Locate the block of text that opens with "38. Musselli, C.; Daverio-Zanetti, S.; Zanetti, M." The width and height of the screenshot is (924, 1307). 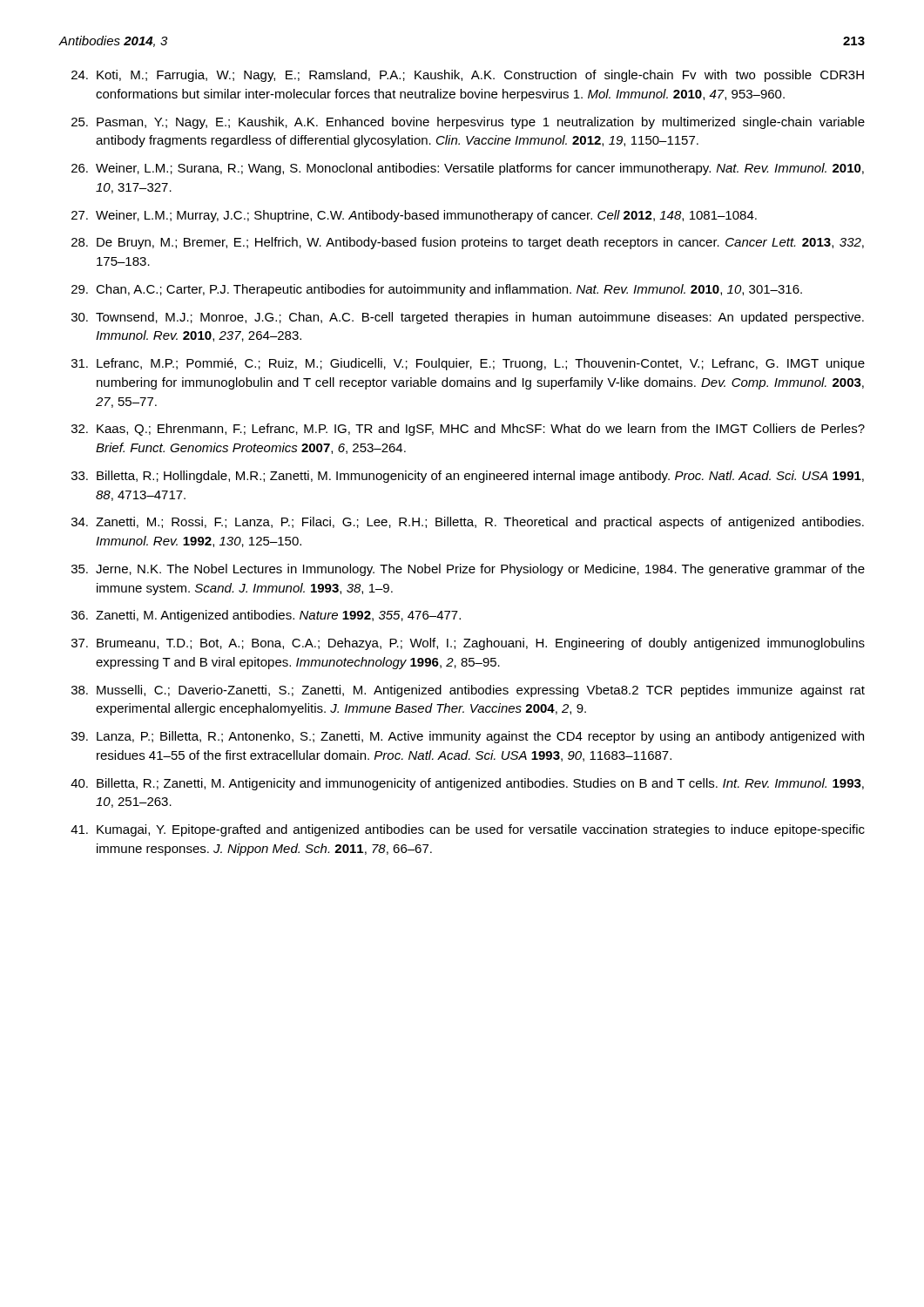pos(462,699)
